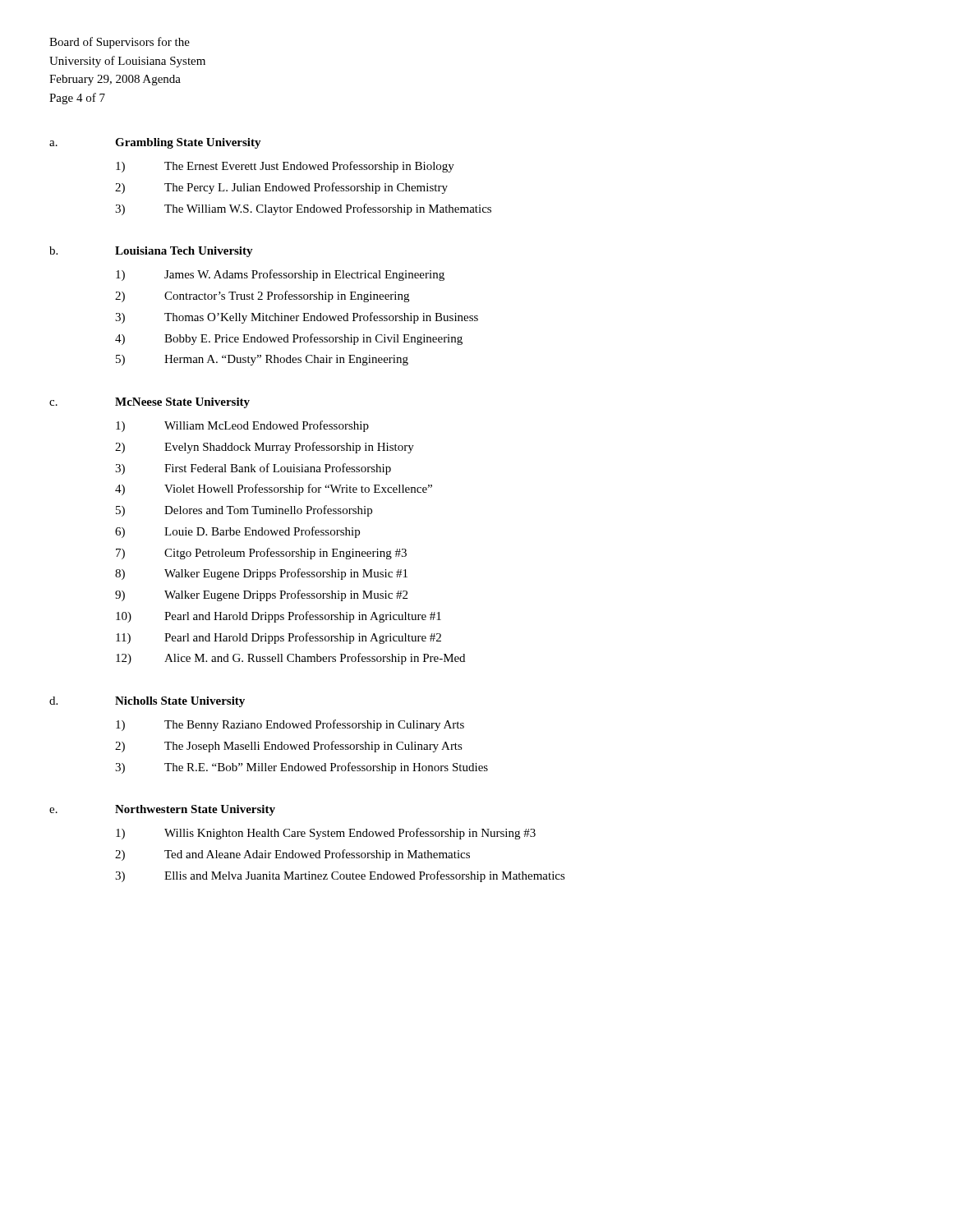Screen dimensions: 1232x953
Task: Point to the region starting "5)Herman A. “Dusty” Rhodes"
Action: 262,360
